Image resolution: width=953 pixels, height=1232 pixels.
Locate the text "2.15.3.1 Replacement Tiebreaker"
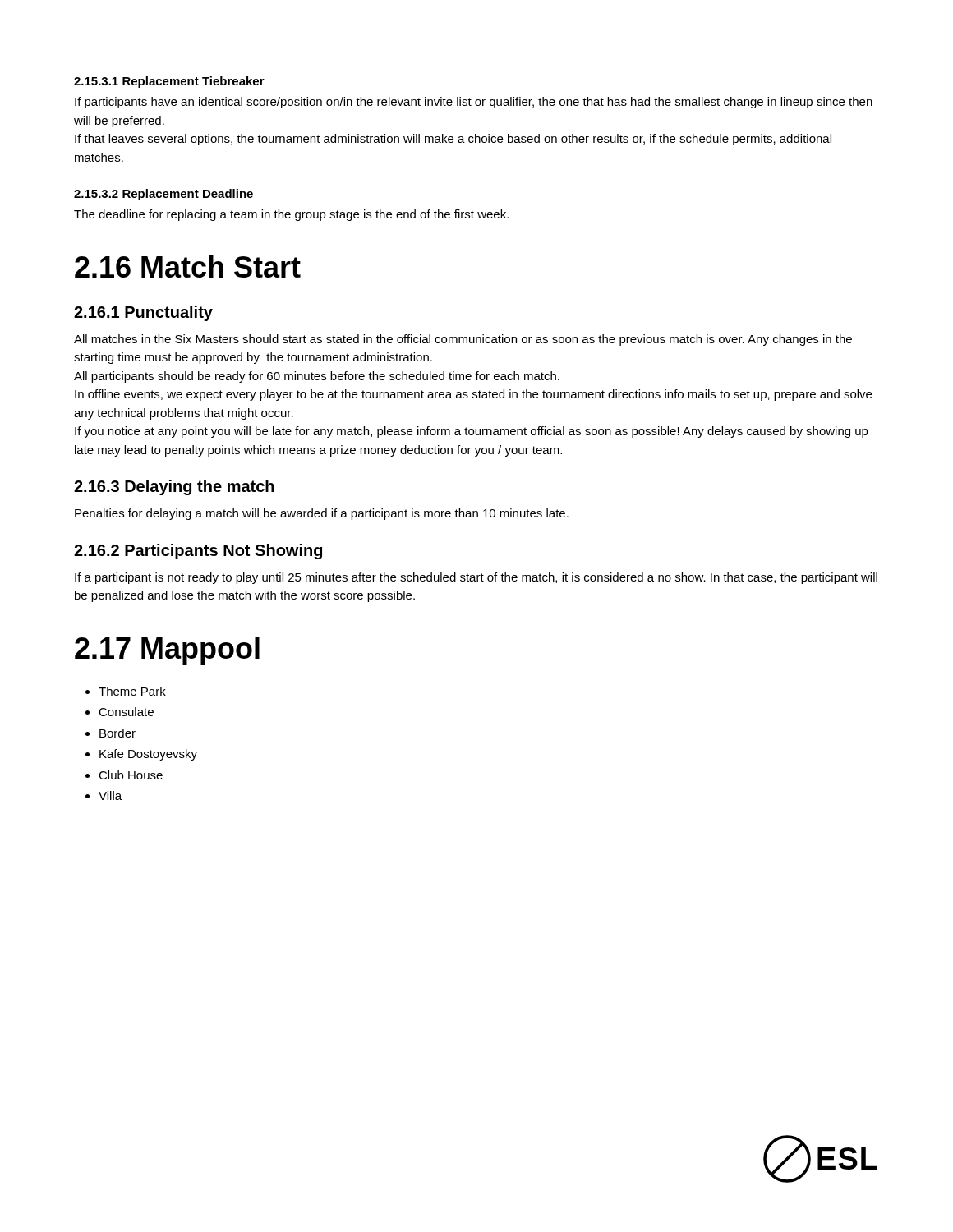[x=169, y=82]
